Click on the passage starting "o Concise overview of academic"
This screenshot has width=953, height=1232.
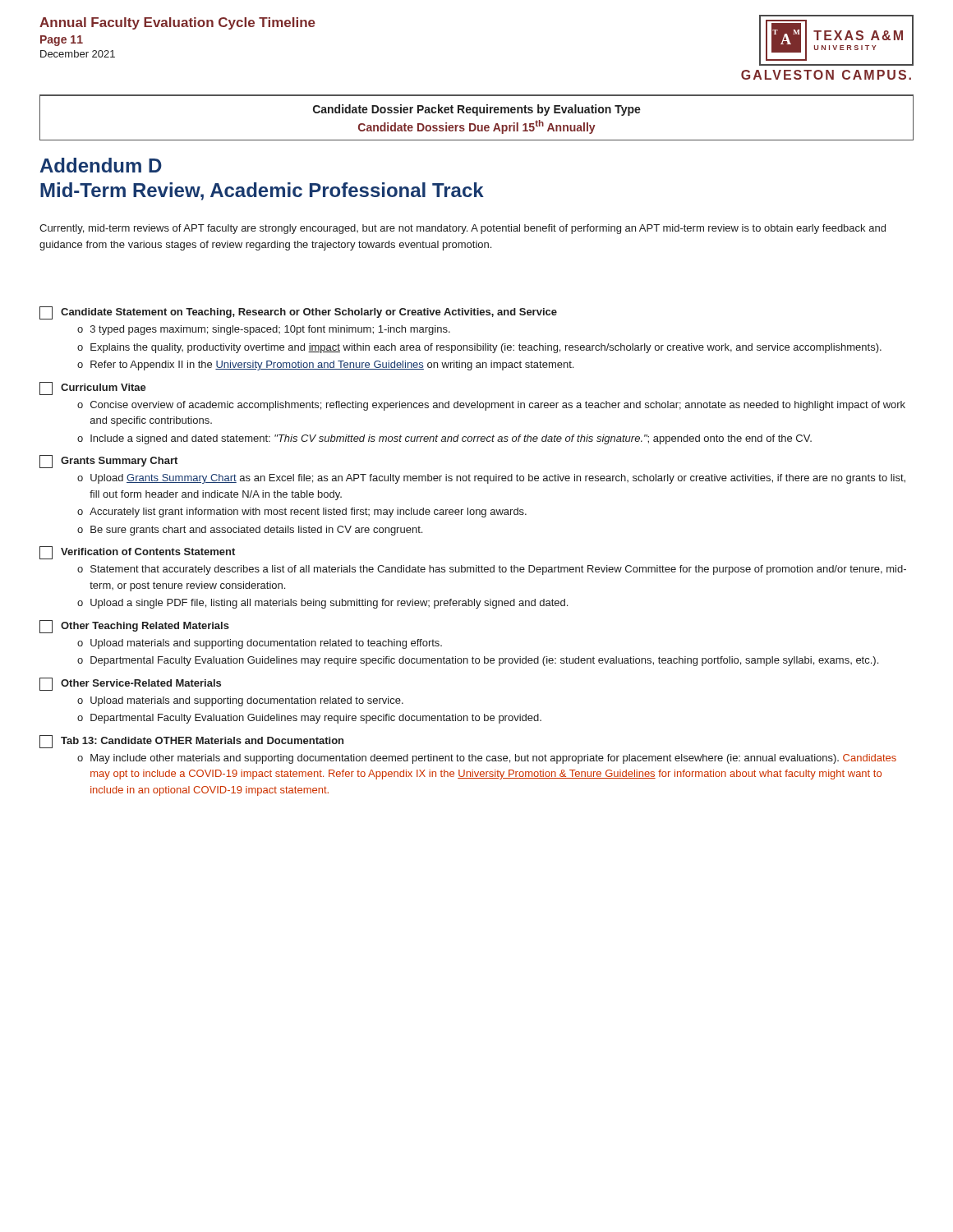pyautogui.click(x=495, y=412)
